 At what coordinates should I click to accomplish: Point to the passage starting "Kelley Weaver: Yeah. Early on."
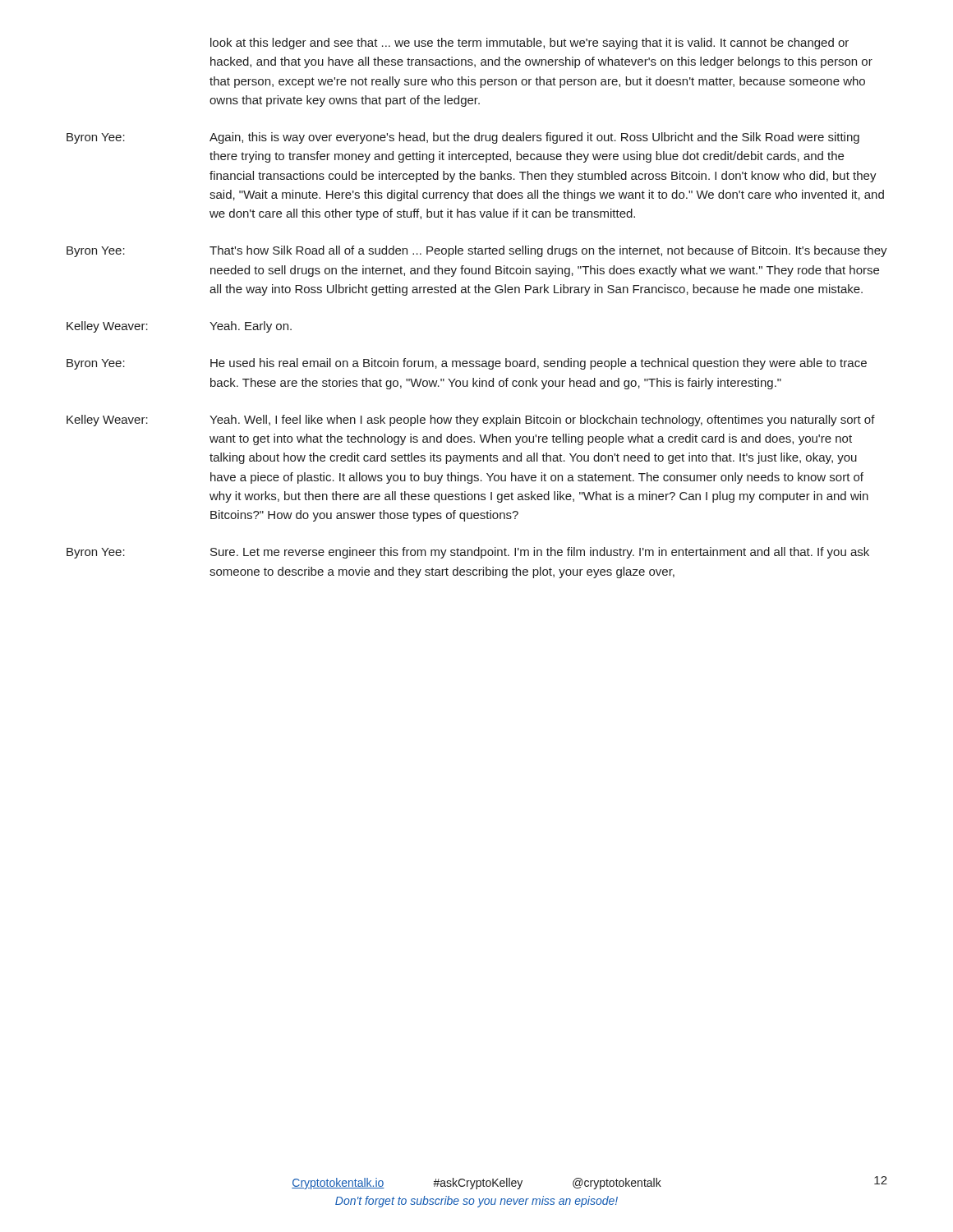pos(112,326)
